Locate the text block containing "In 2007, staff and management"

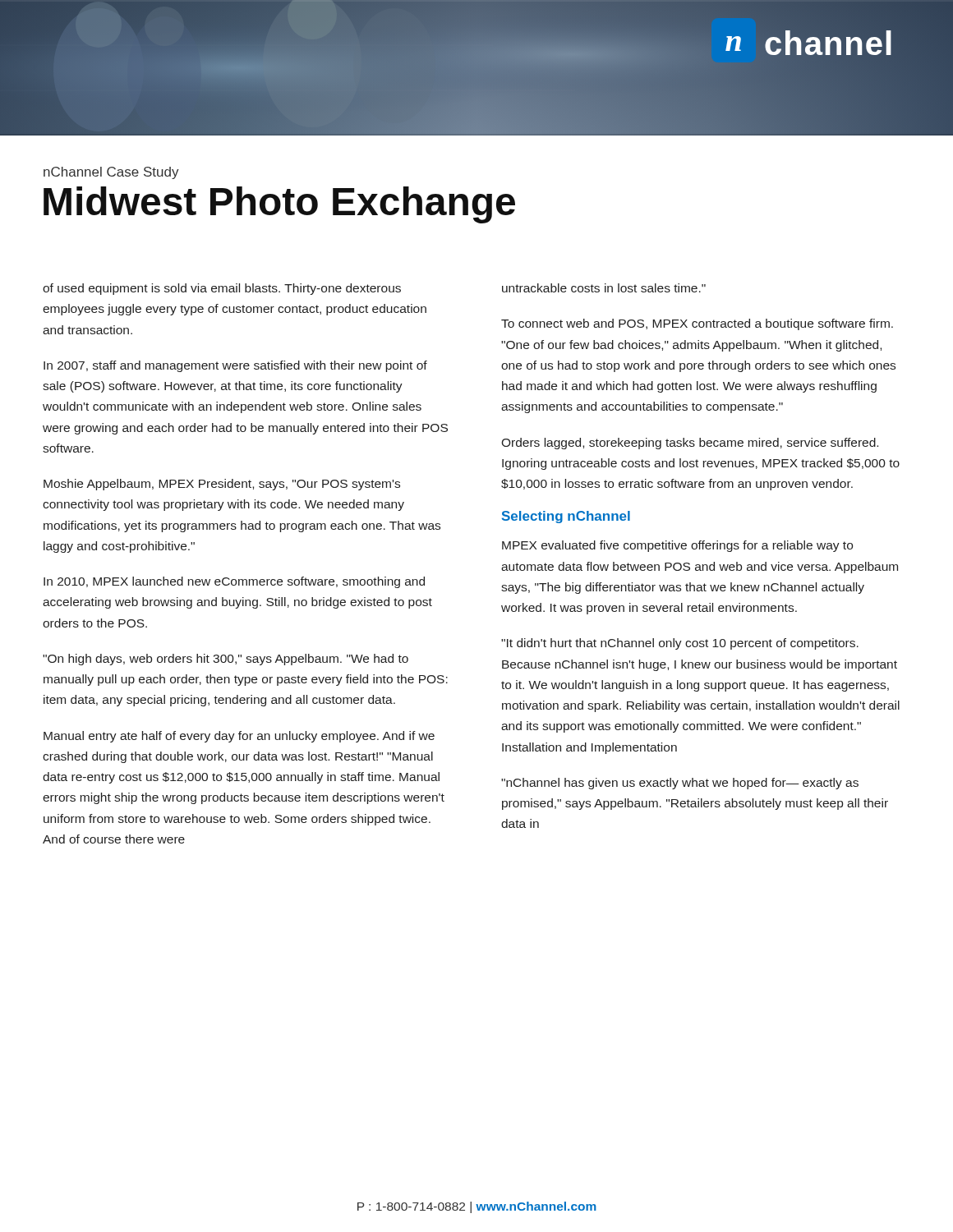[245, 406]
